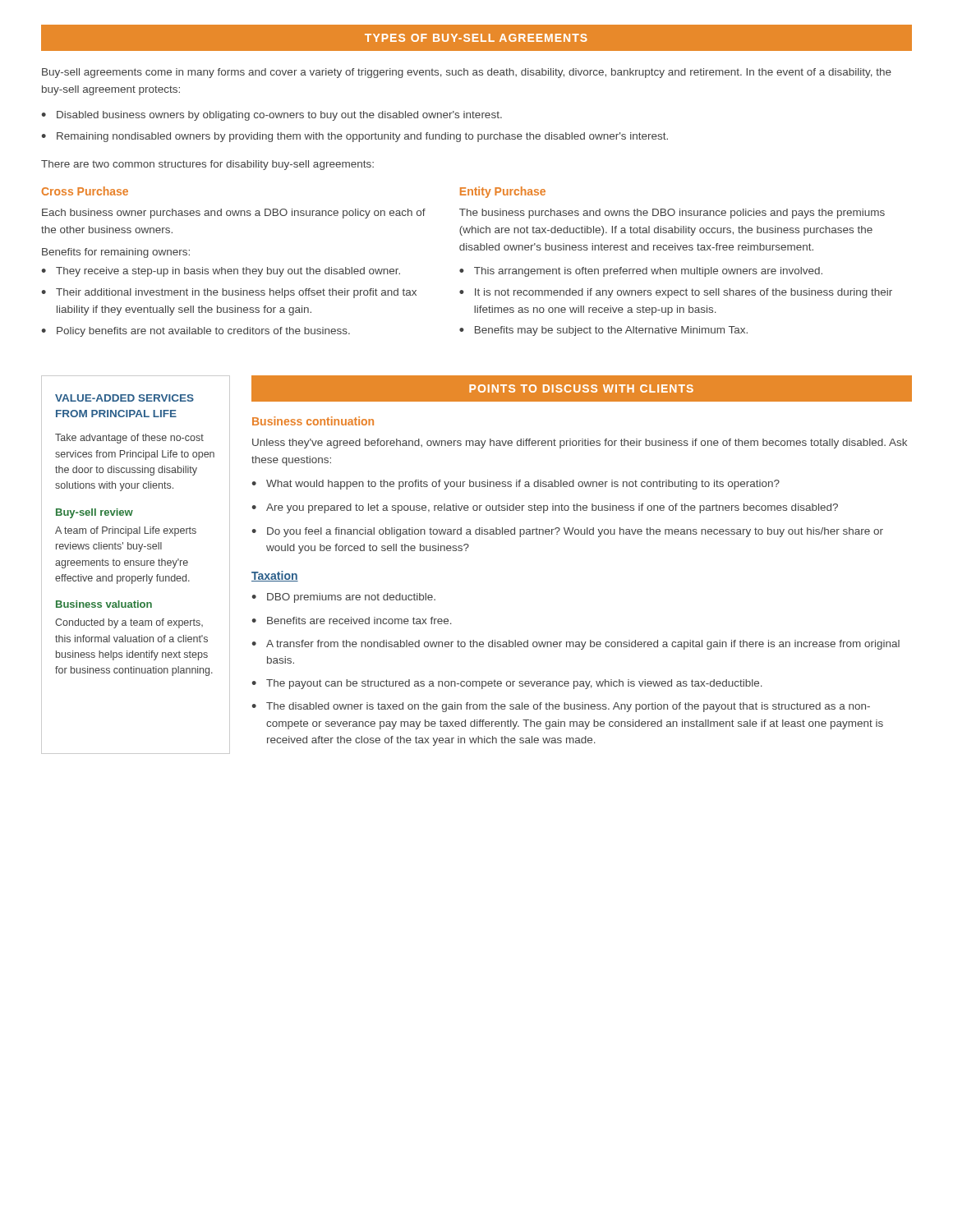The height and width of the screenshot is (1232, 953).
Task: Click on the passage starting "Unless they've agreed beforehand, owners may"
Action: (579, 451)
